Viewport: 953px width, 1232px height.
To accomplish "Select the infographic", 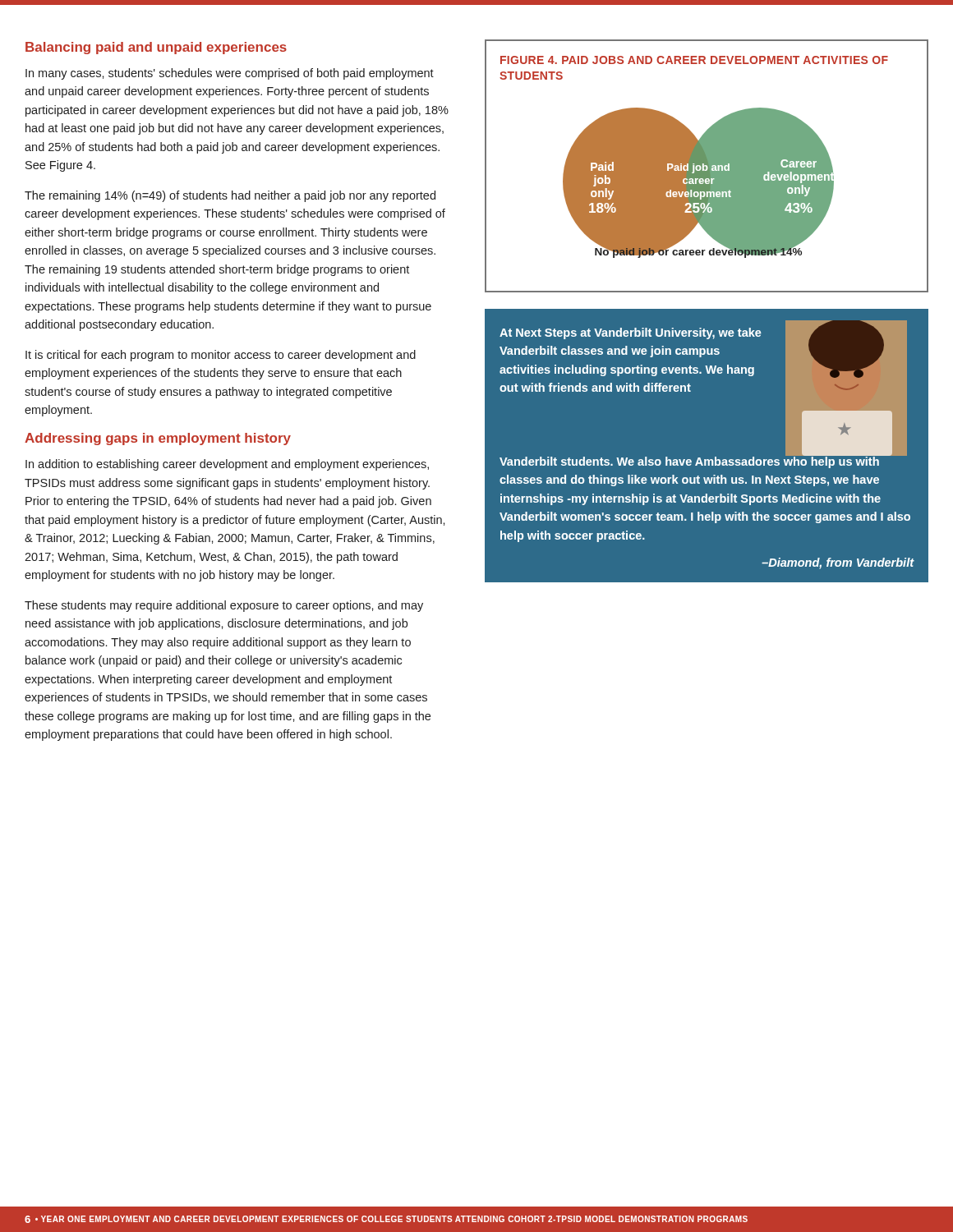I will coord(707,166).
